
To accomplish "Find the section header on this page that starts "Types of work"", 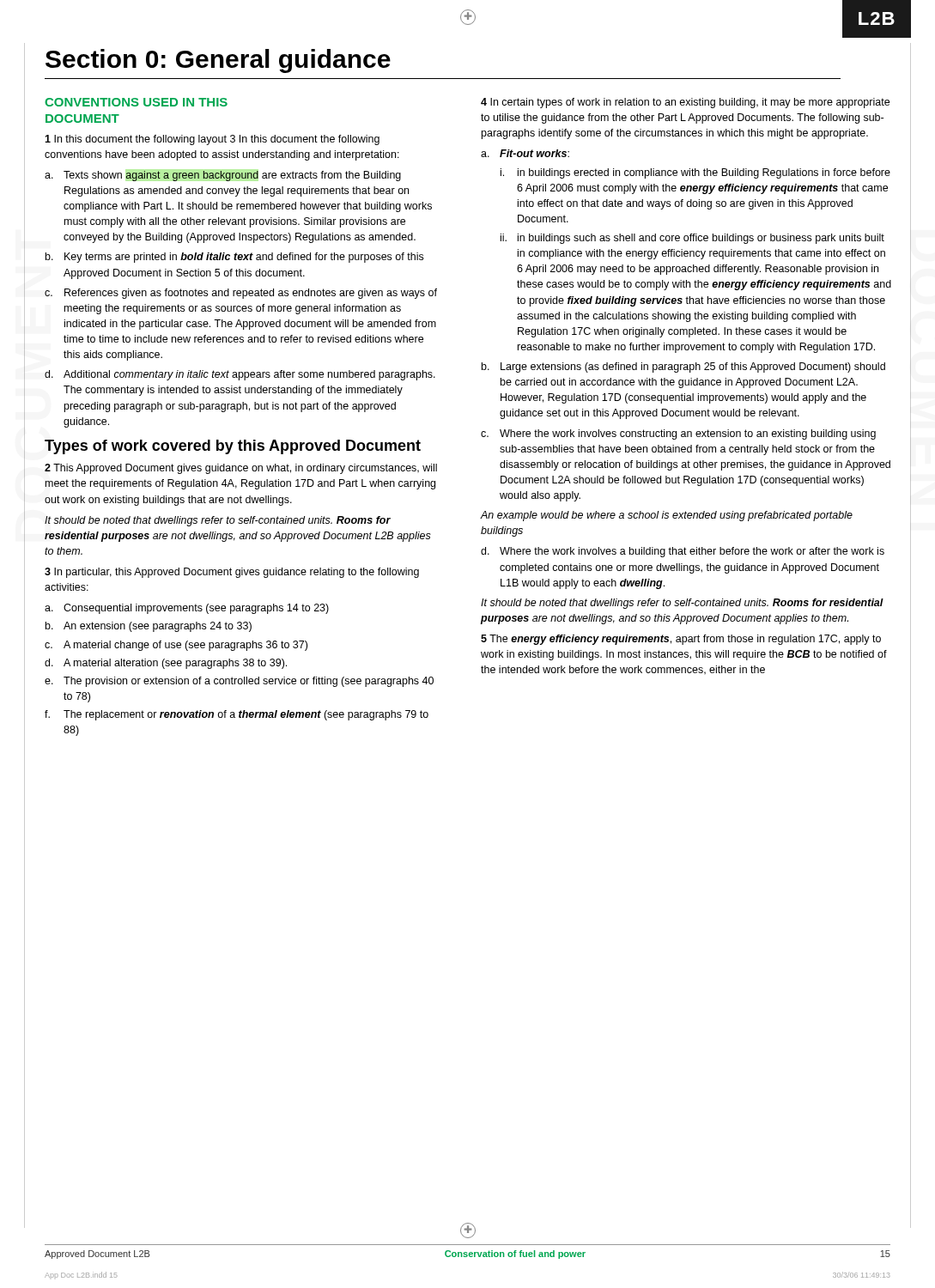I will click(233, 445).
